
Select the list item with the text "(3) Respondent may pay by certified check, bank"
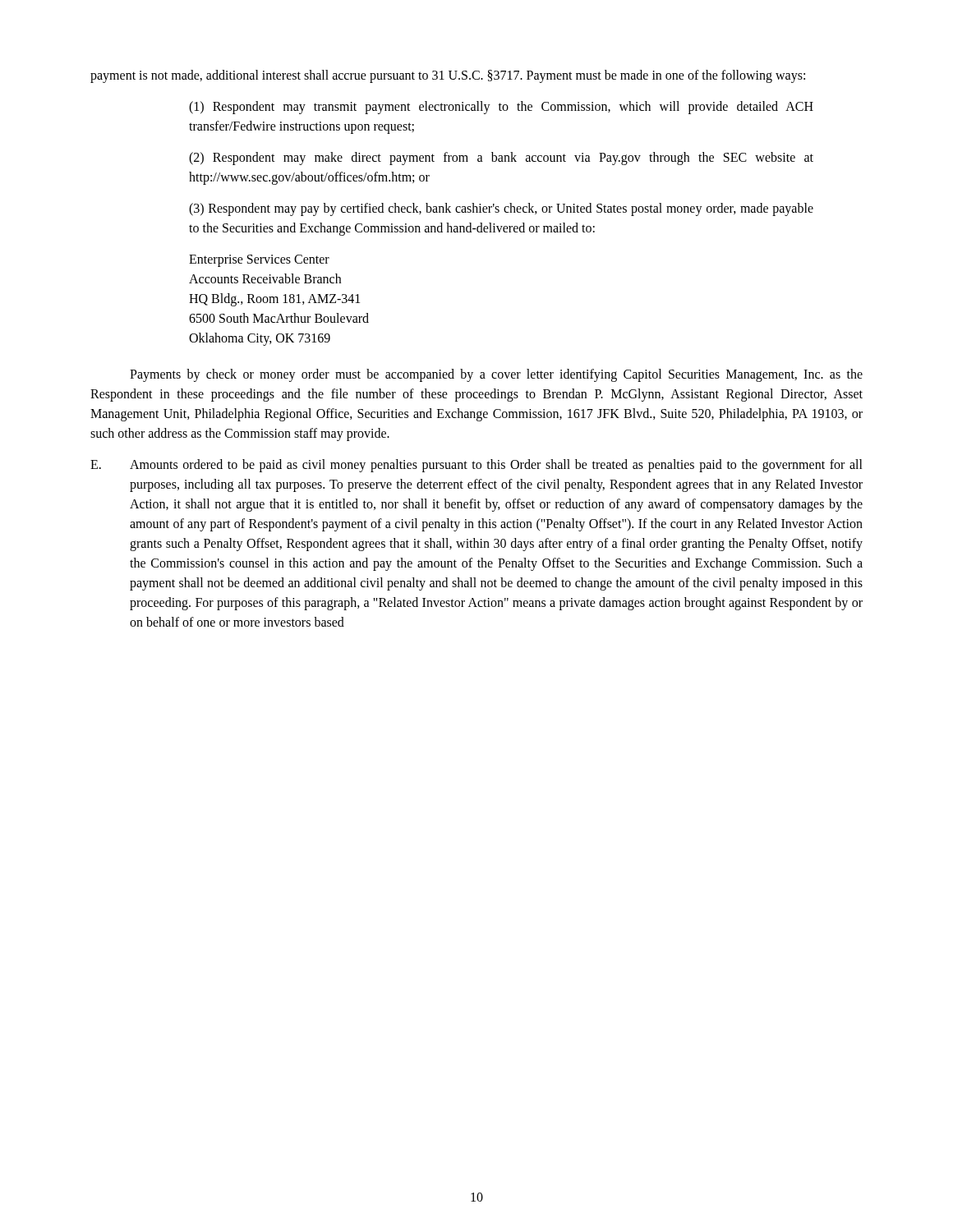[501, 218]
